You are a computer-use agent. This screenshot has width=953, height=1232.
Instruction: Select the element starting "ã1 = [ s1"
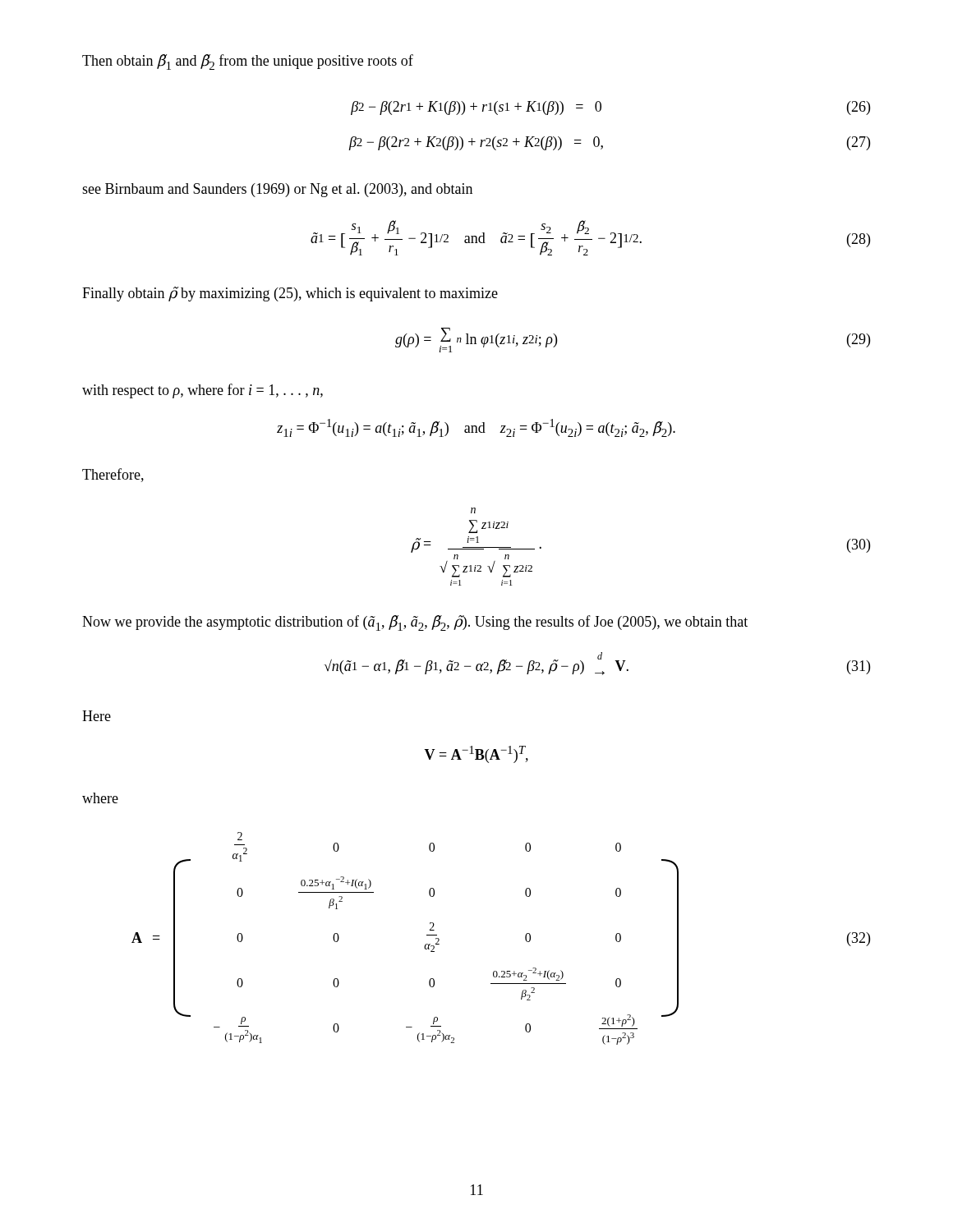[476, 239]
